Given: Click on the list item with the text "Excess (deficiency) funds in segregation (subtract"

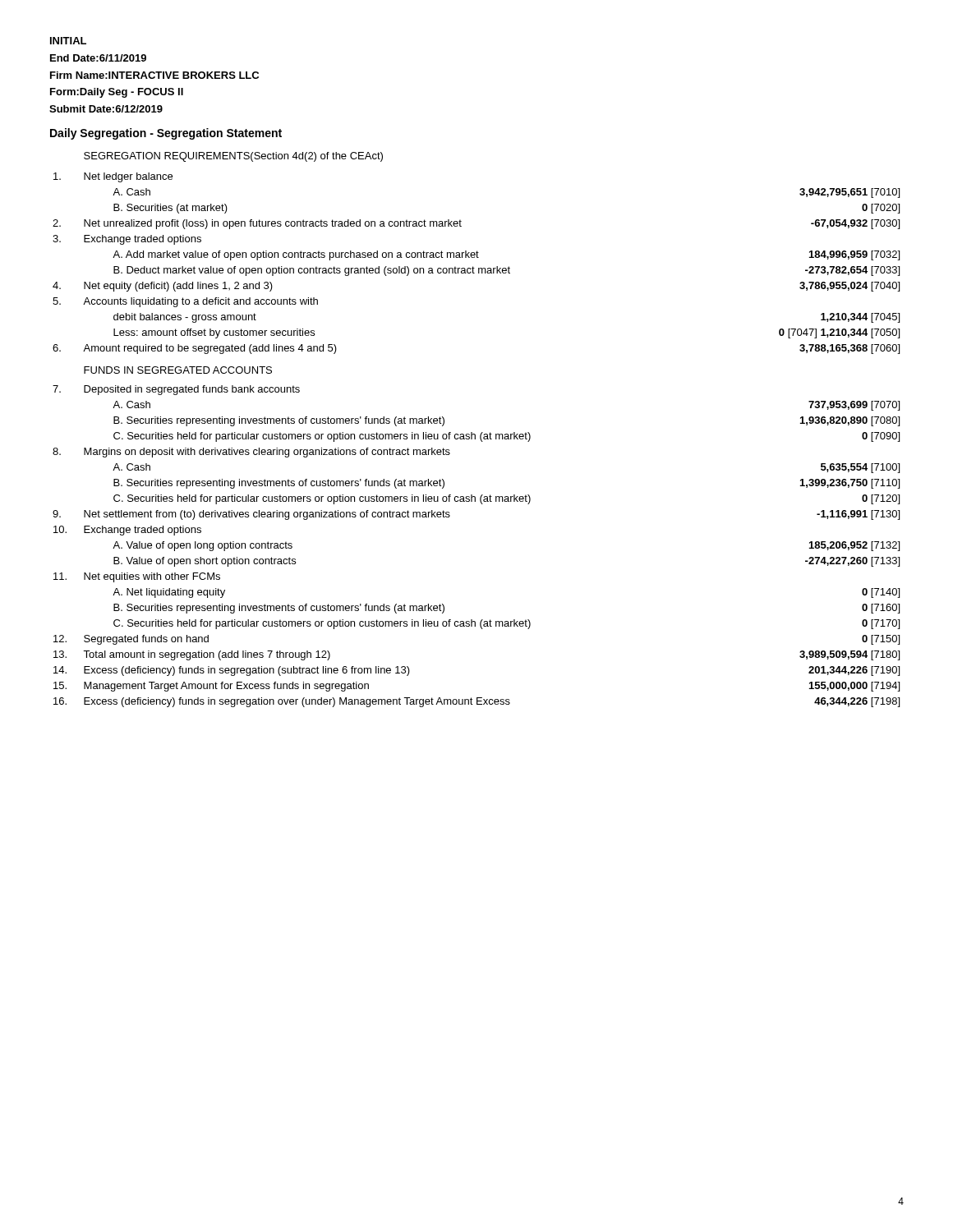Looking at the screenshot, I should [247, 670].
